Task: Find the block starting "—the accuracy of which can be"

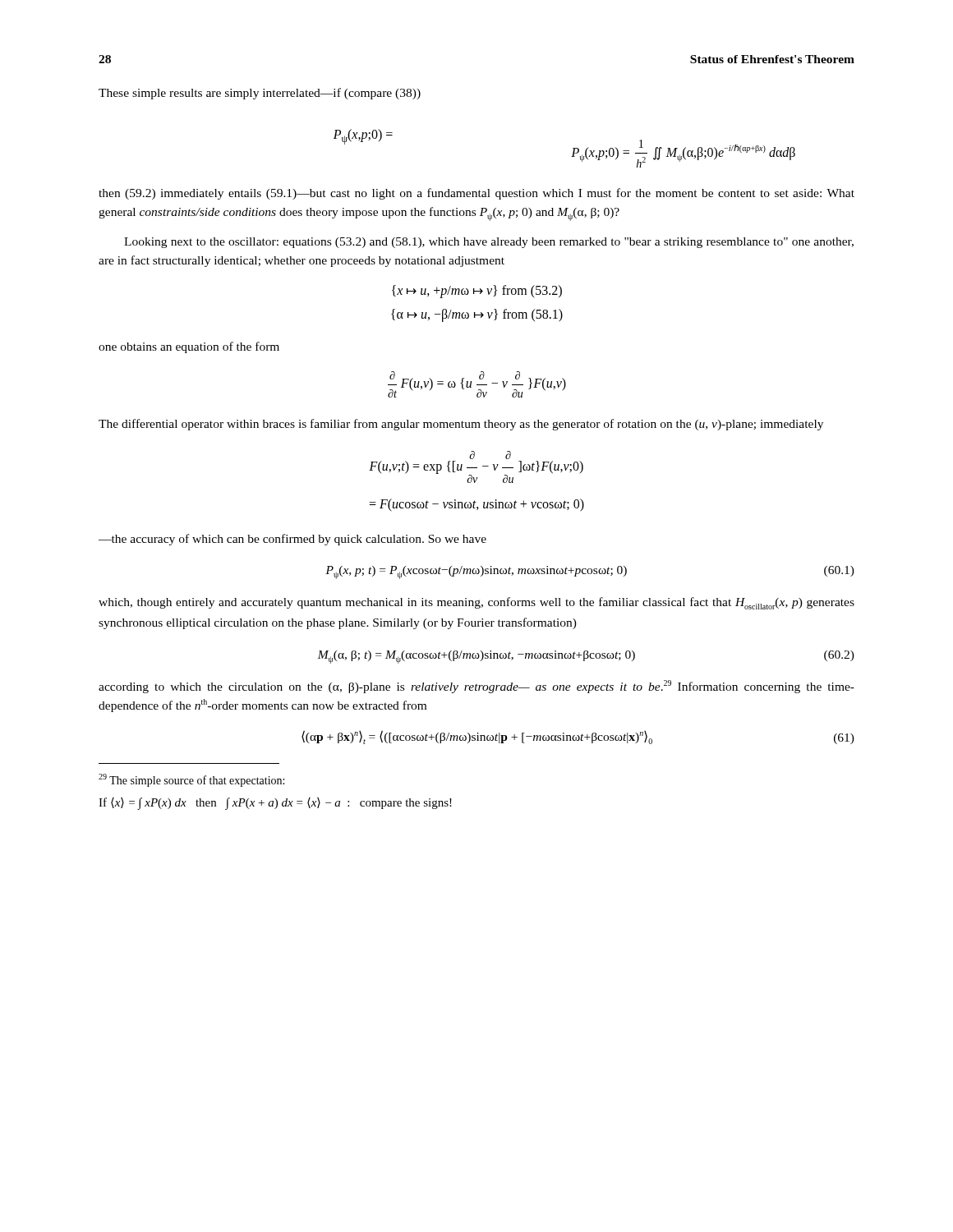Action: point(476,539)
